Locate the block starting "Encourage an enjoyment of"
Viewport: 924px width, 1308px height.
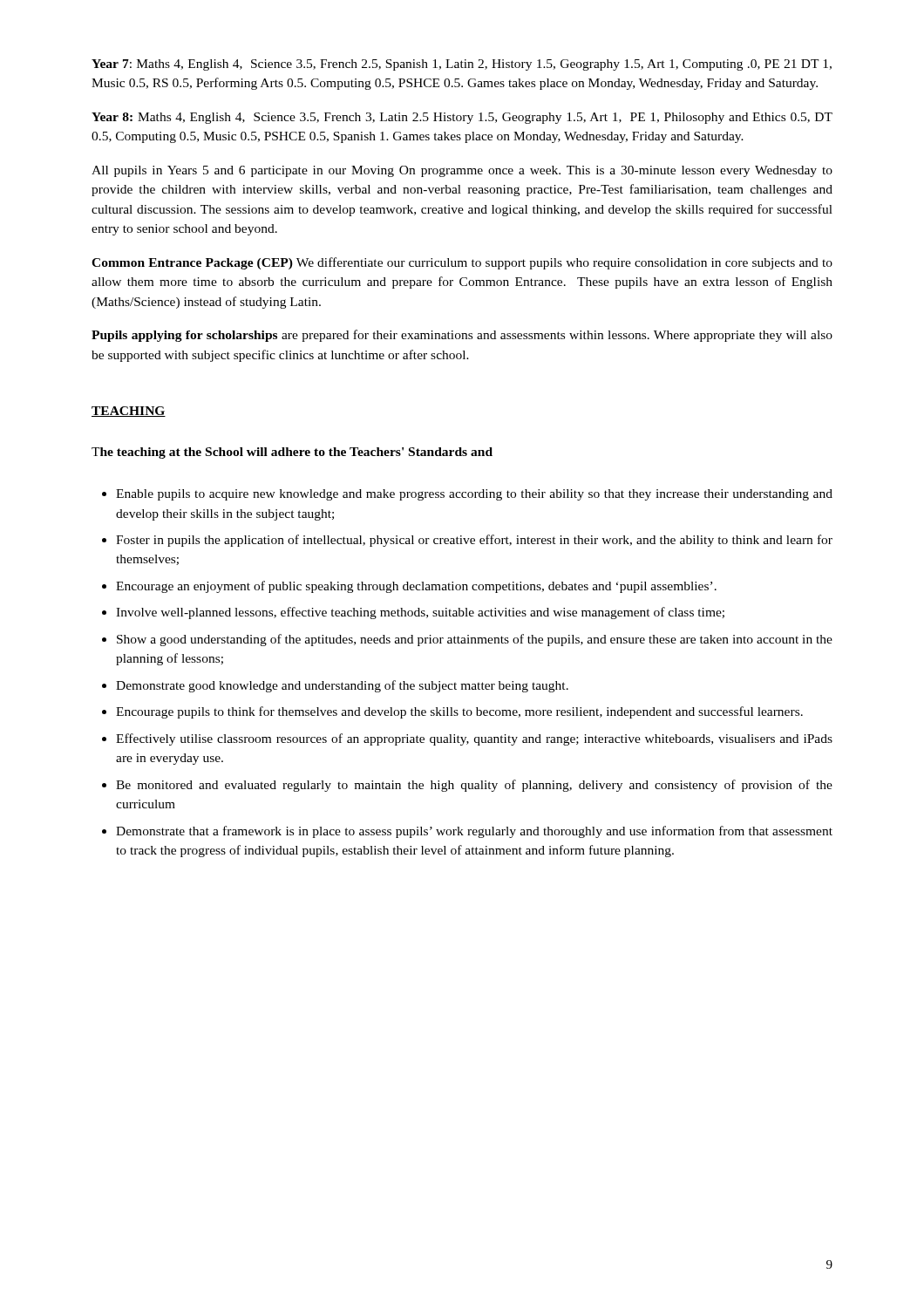coord(416,585)
